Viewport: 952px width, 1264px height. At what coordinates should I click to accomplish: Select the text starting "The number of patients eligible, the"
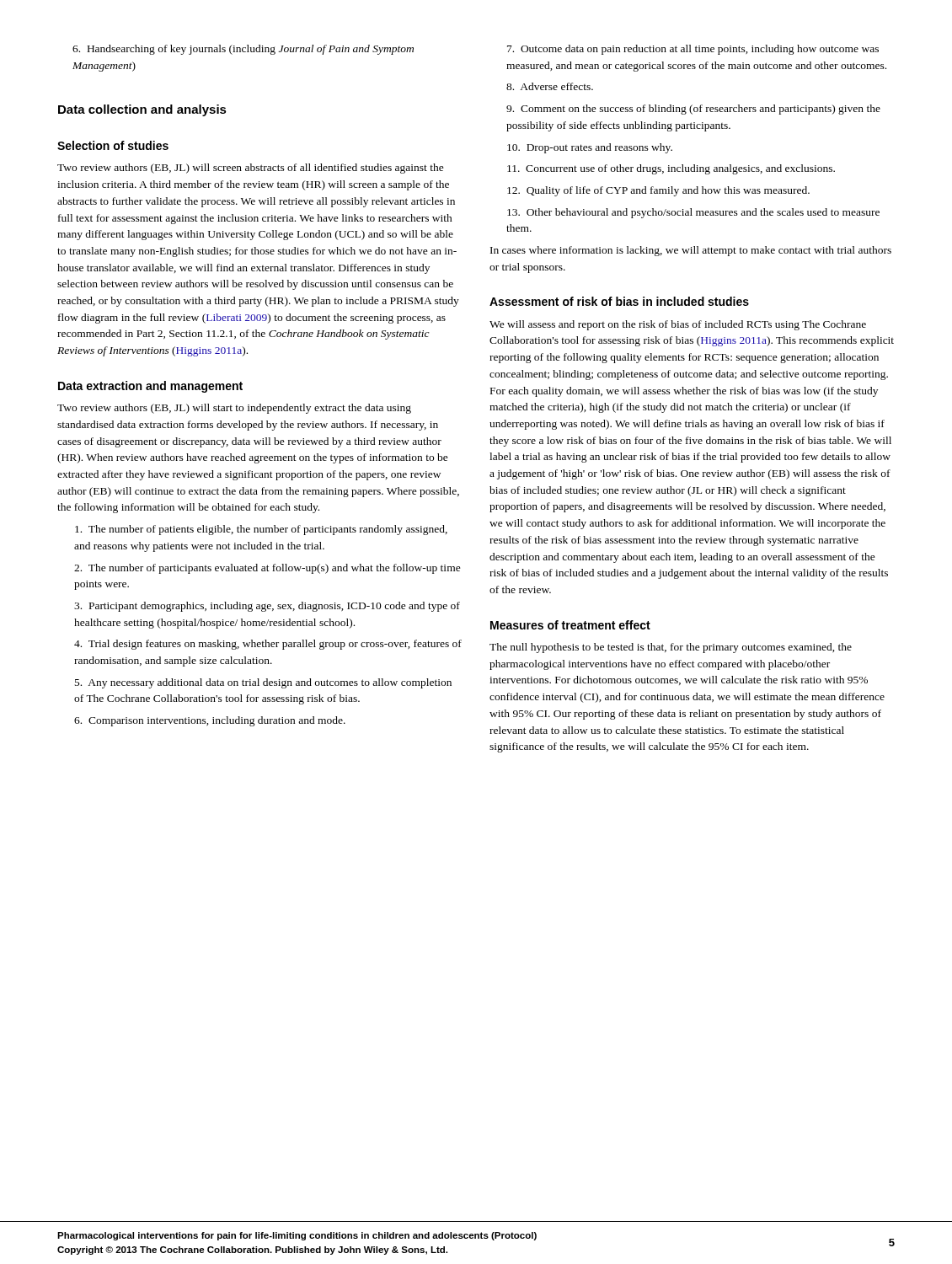[x=261, y=537]
